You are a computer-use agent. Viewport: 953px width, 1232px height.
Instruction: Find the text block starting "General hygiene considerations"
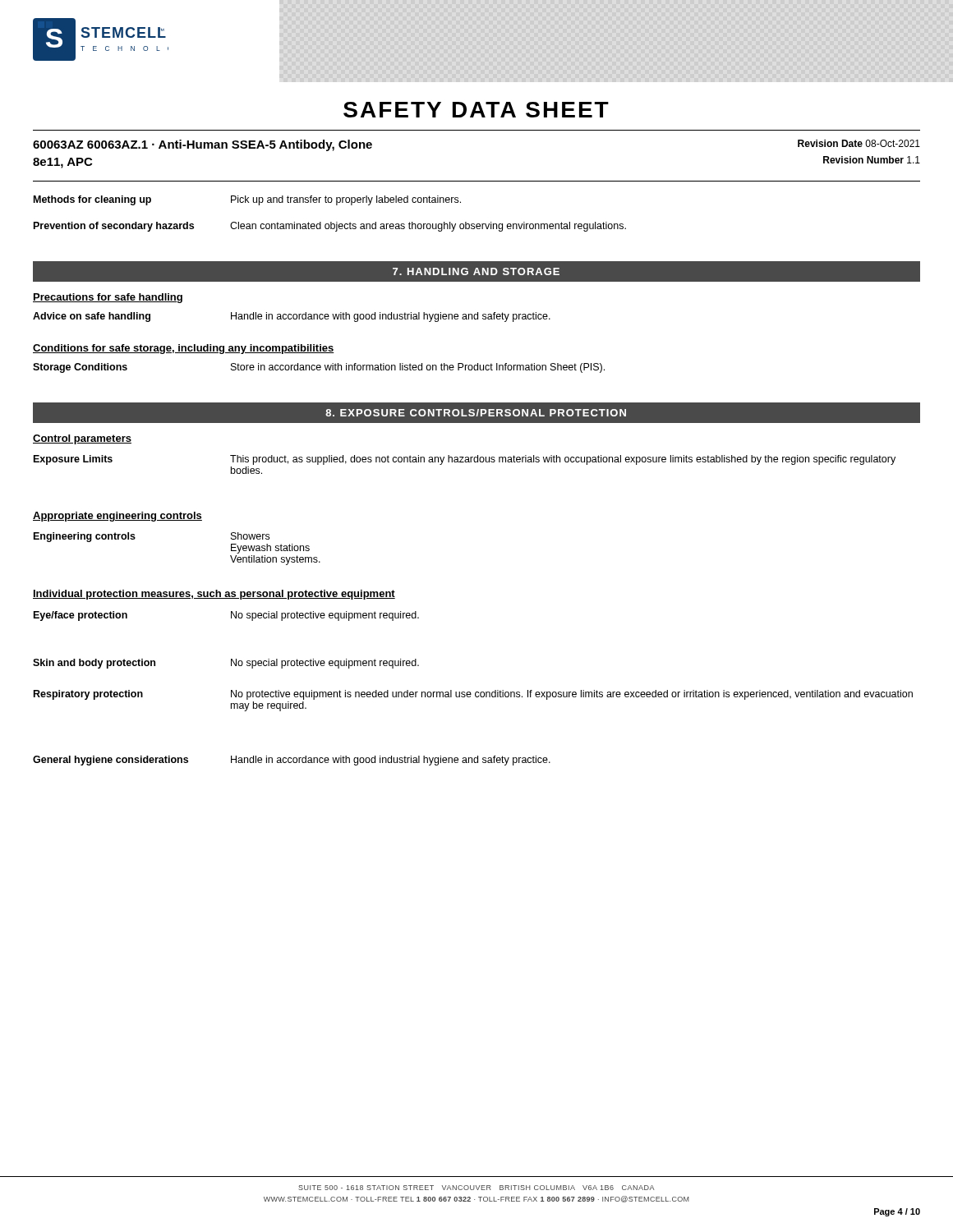tap(476, 760)
